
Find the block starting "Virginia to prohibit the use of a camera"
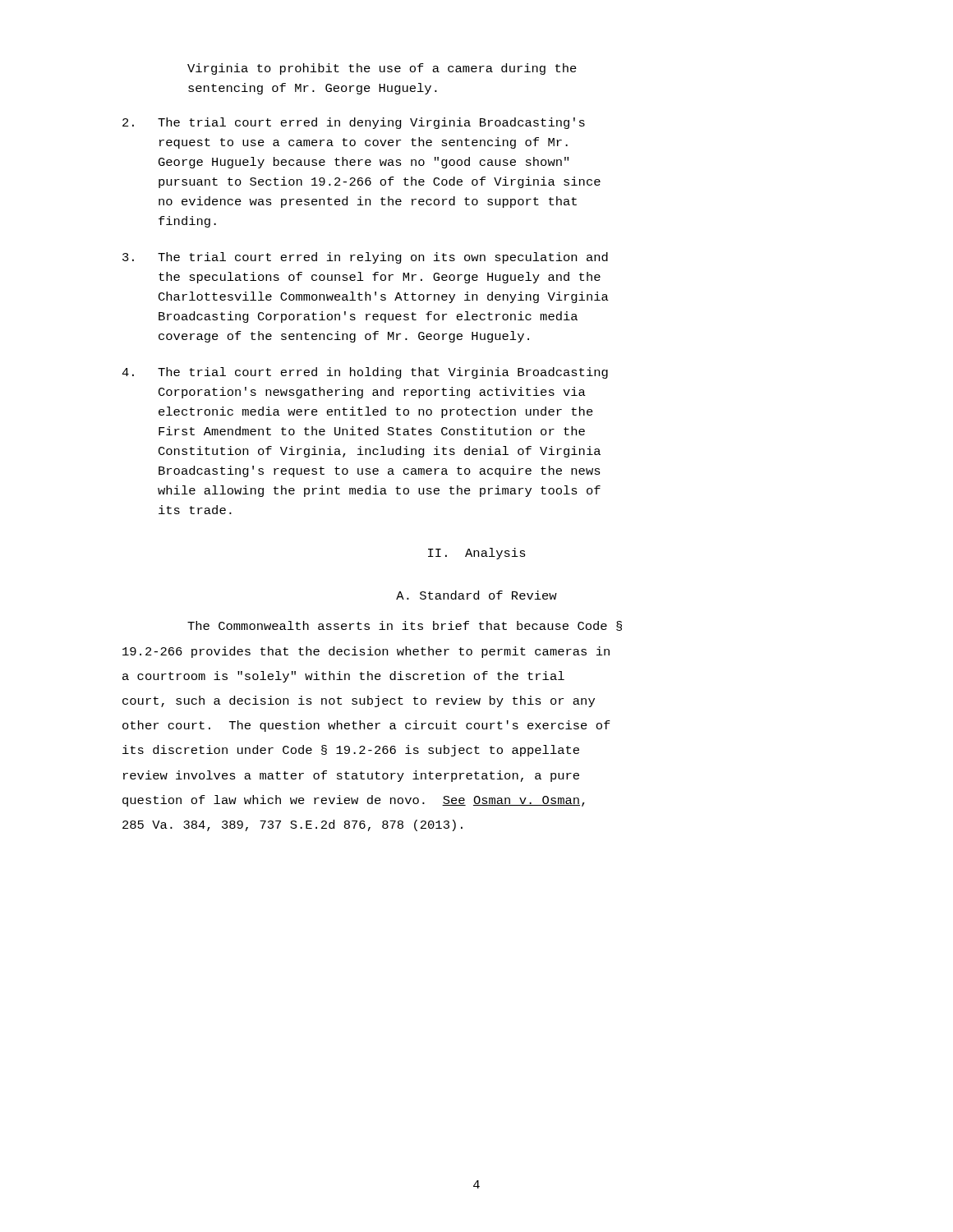(x=382, y=79)
